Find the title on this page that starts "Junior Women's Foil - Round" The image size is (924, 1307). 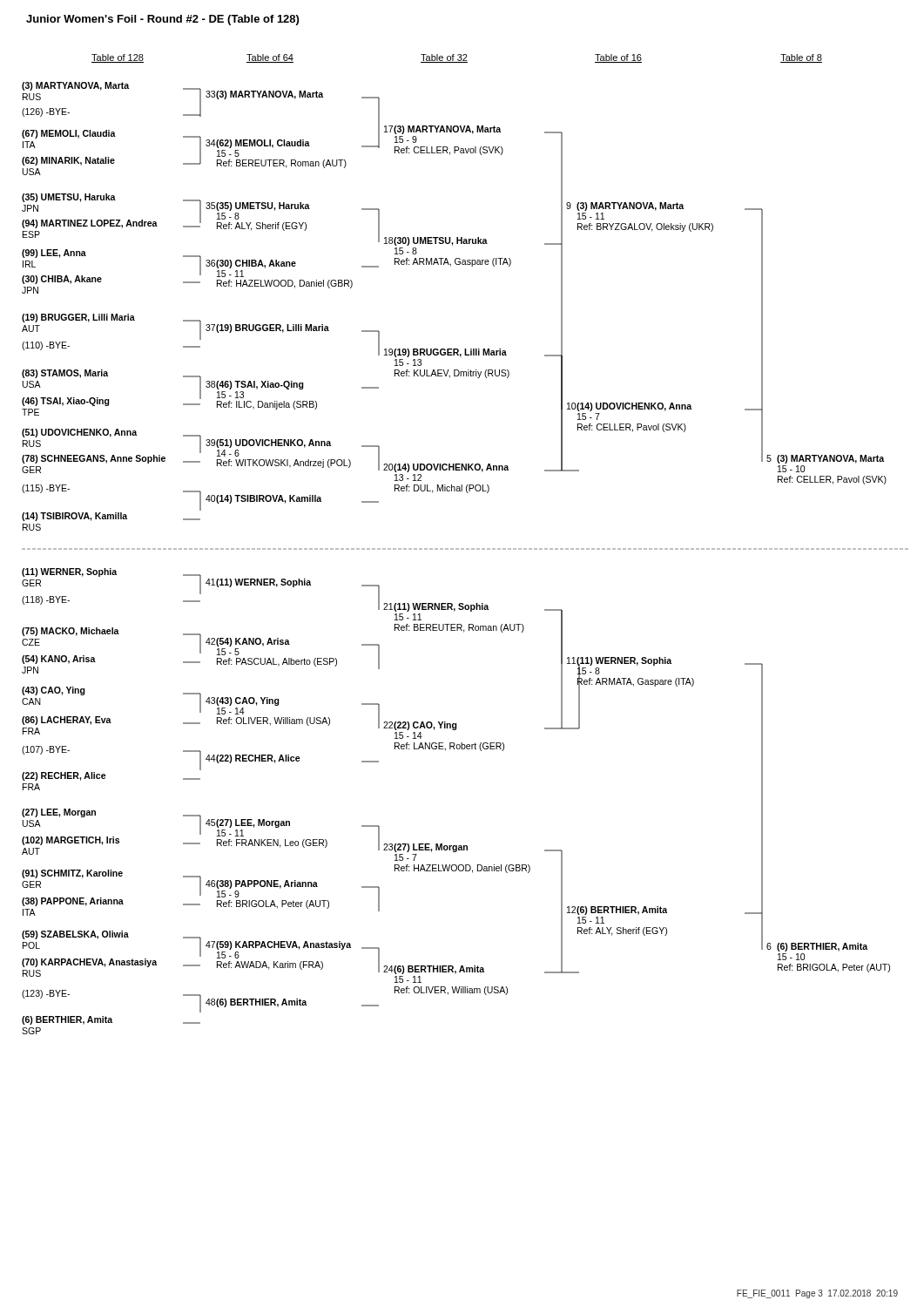[x=163, y=19]
